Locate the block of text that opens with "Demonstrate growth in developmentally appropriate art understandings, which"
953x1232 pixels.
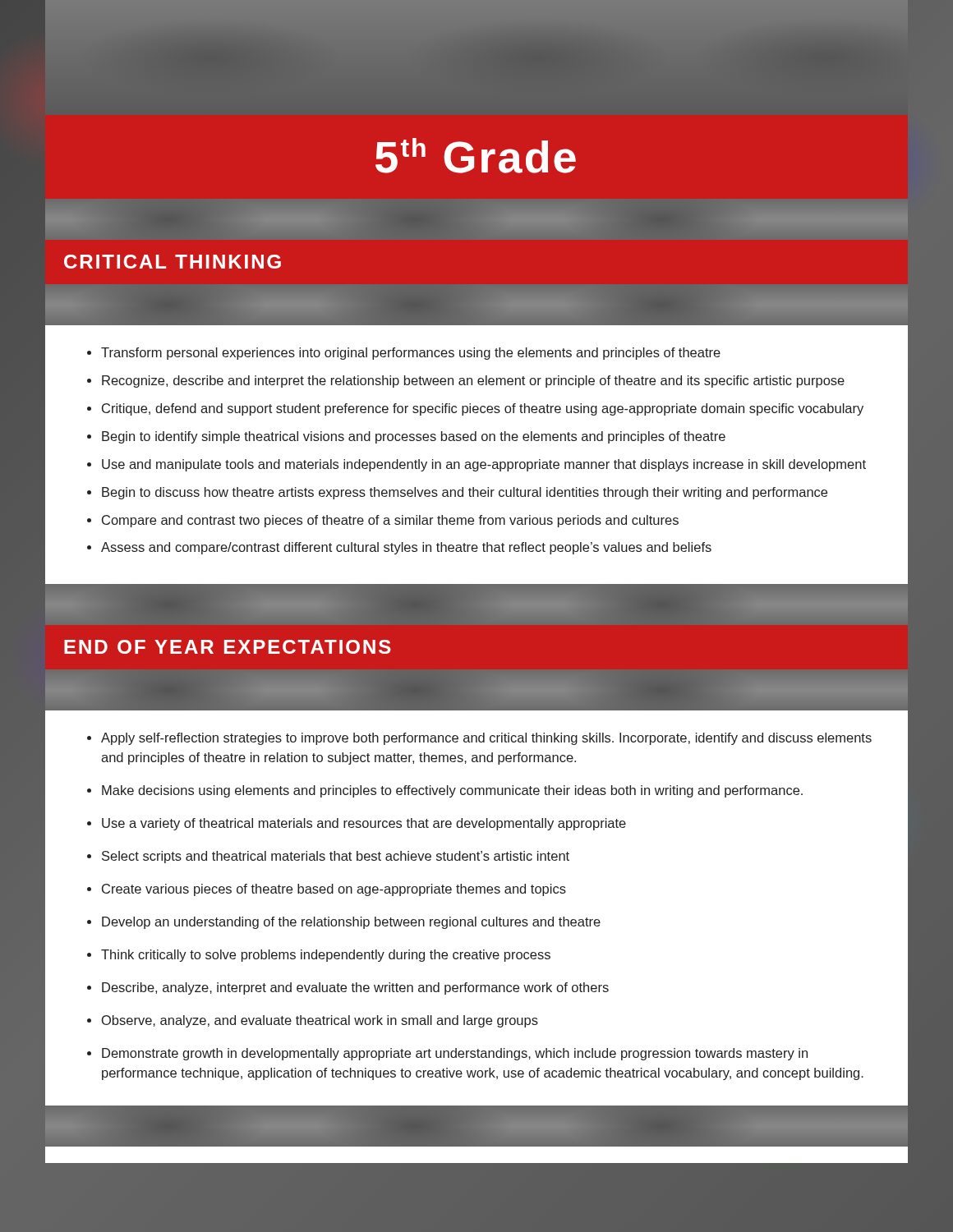point(483,1062)
